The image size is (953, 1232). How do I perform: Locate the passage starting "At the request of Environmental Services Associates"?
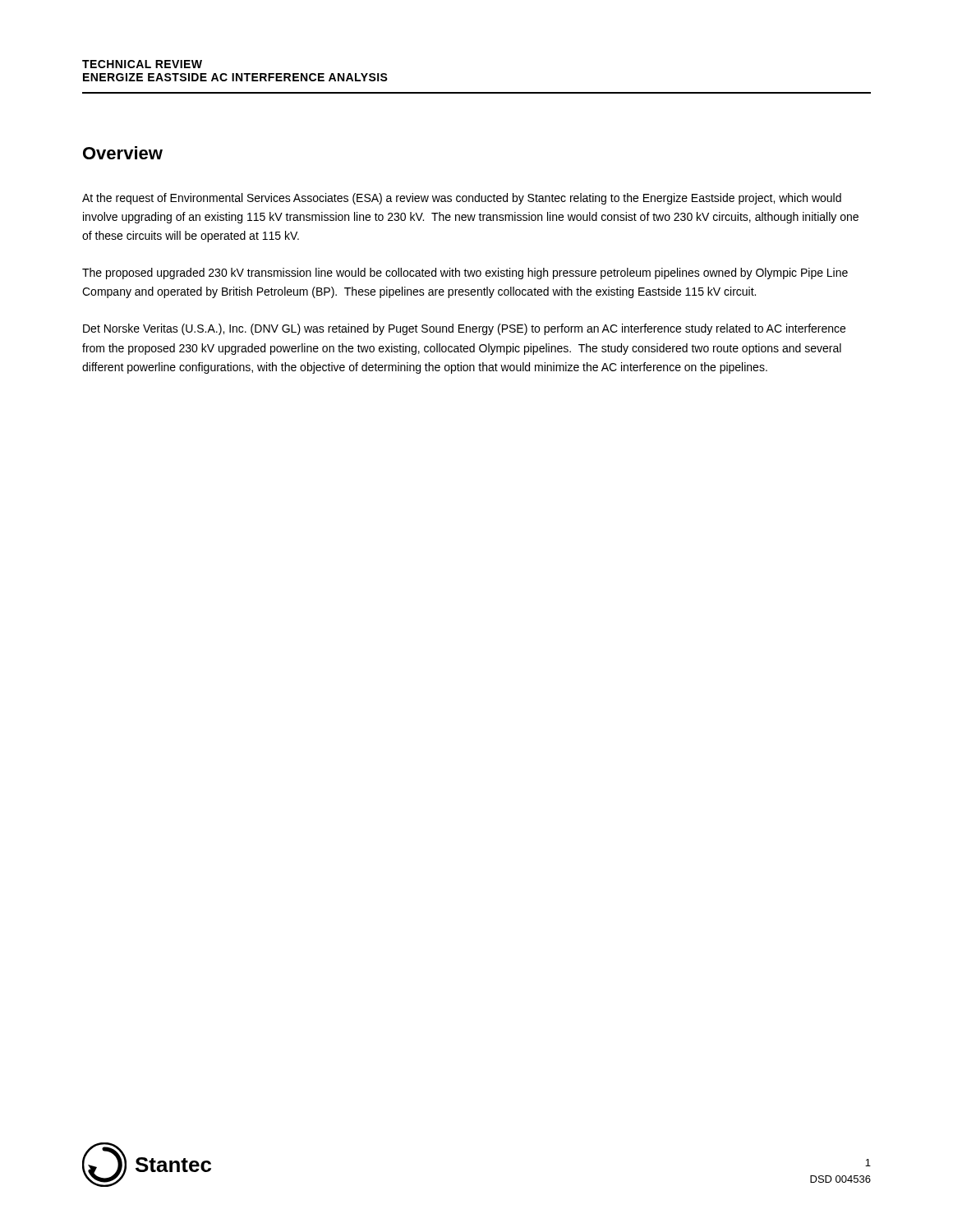click(x=471, y=217)
